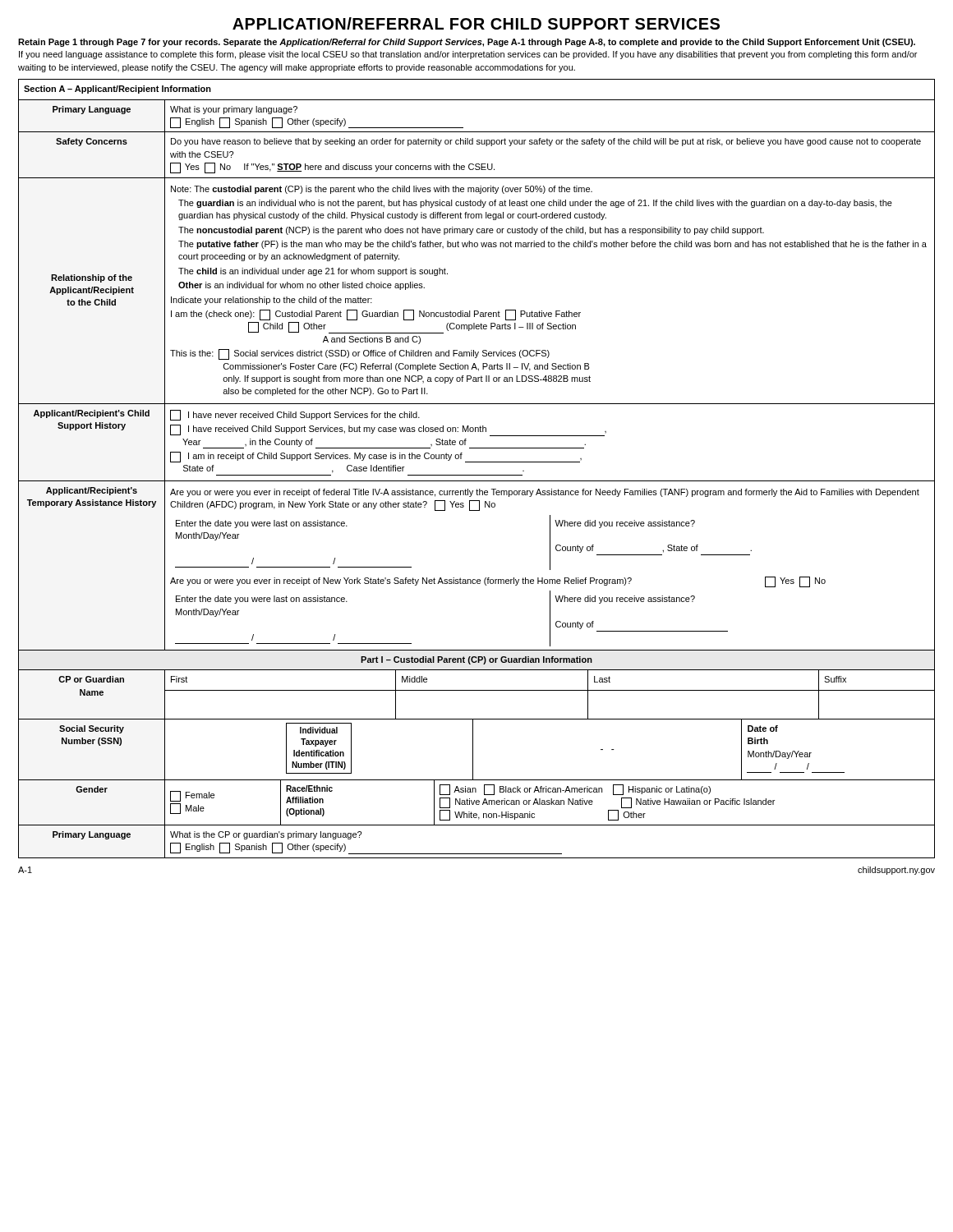The image size is (953, 1232).
Task: Select the section header with the text "Safety Concerns"
Action: [92, 142]
